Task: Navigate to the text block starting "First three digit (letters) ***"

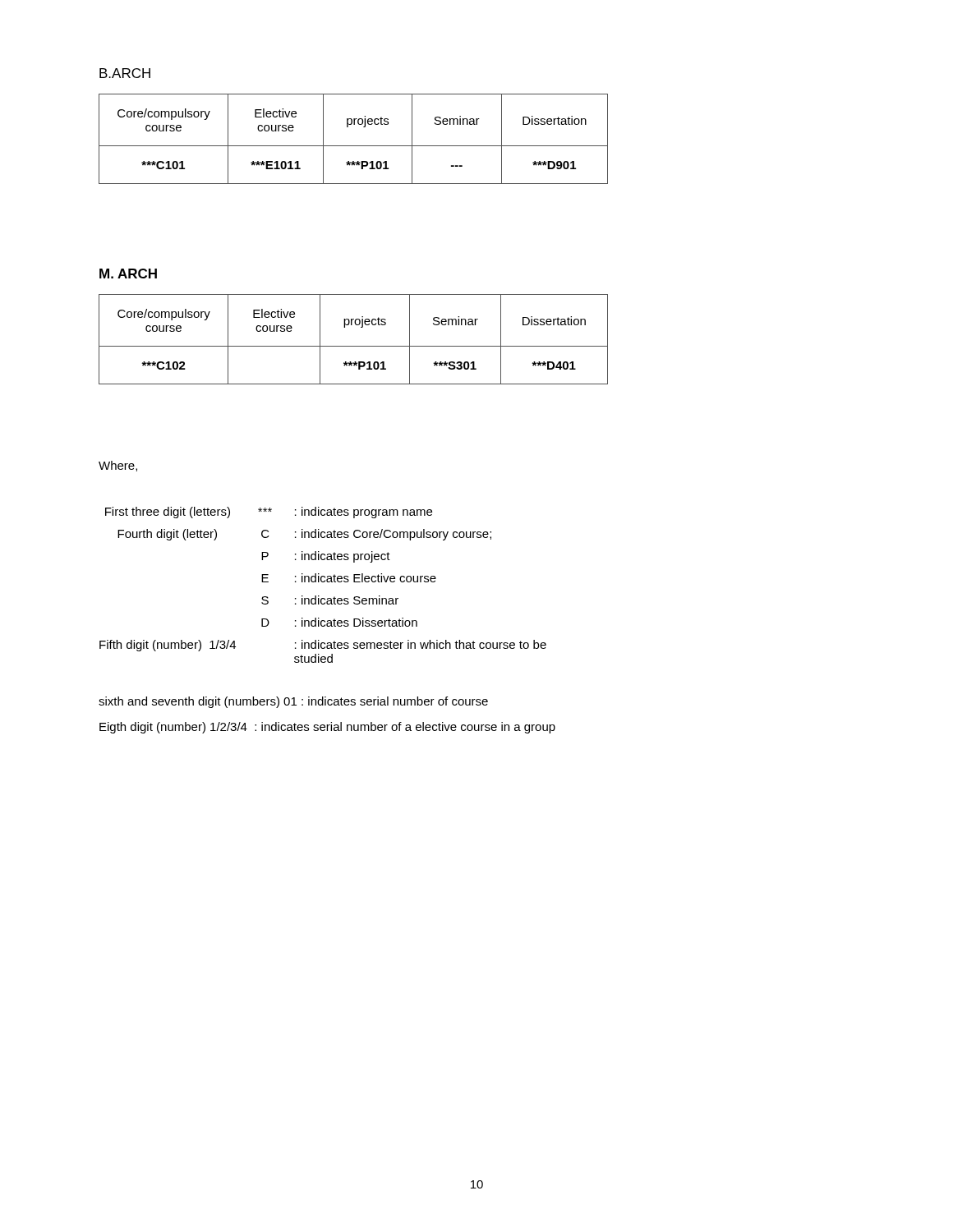Action: (327, 511)
